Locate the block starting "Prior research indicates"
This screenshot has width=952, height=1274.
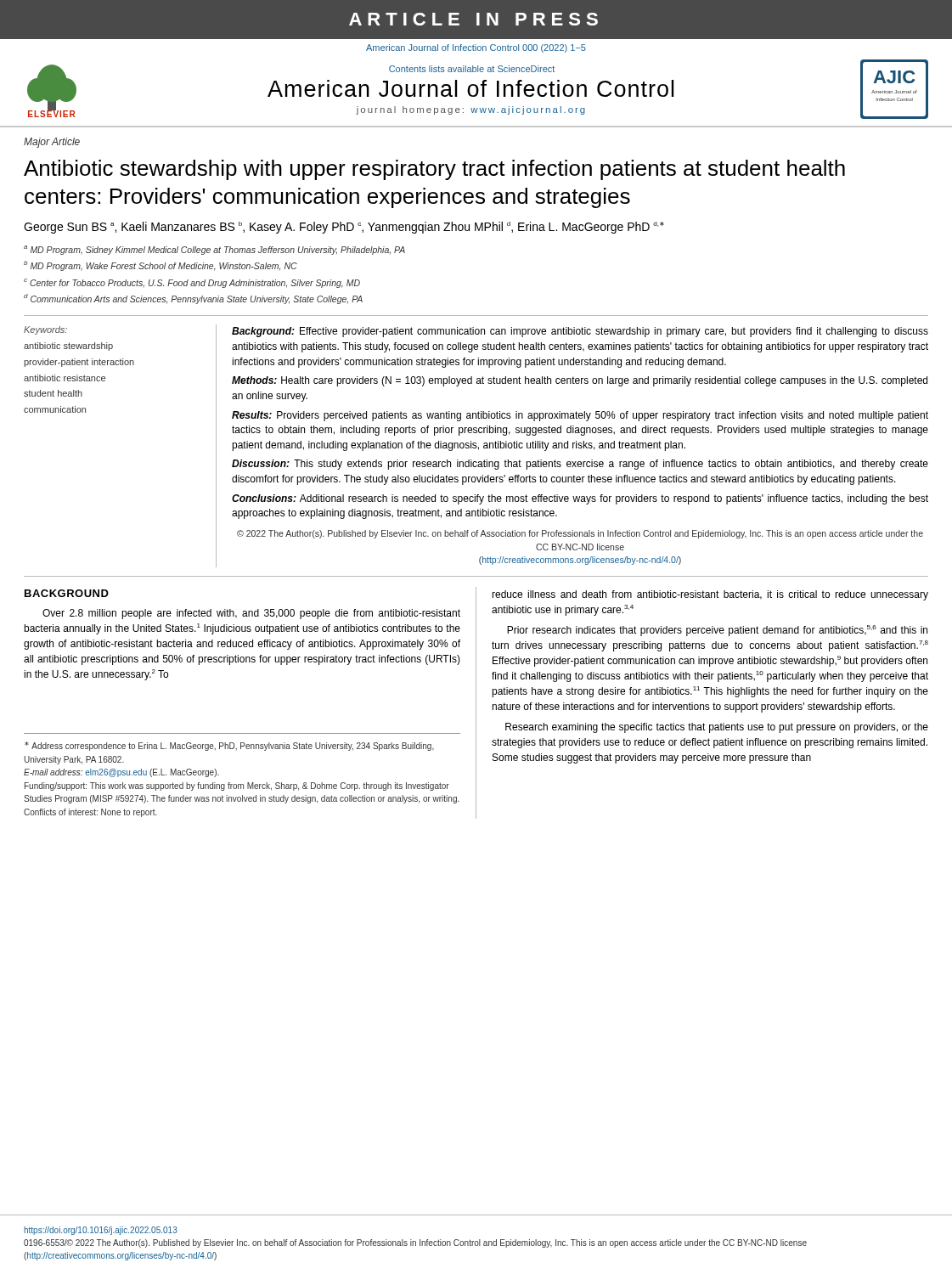tap(710, 668)
